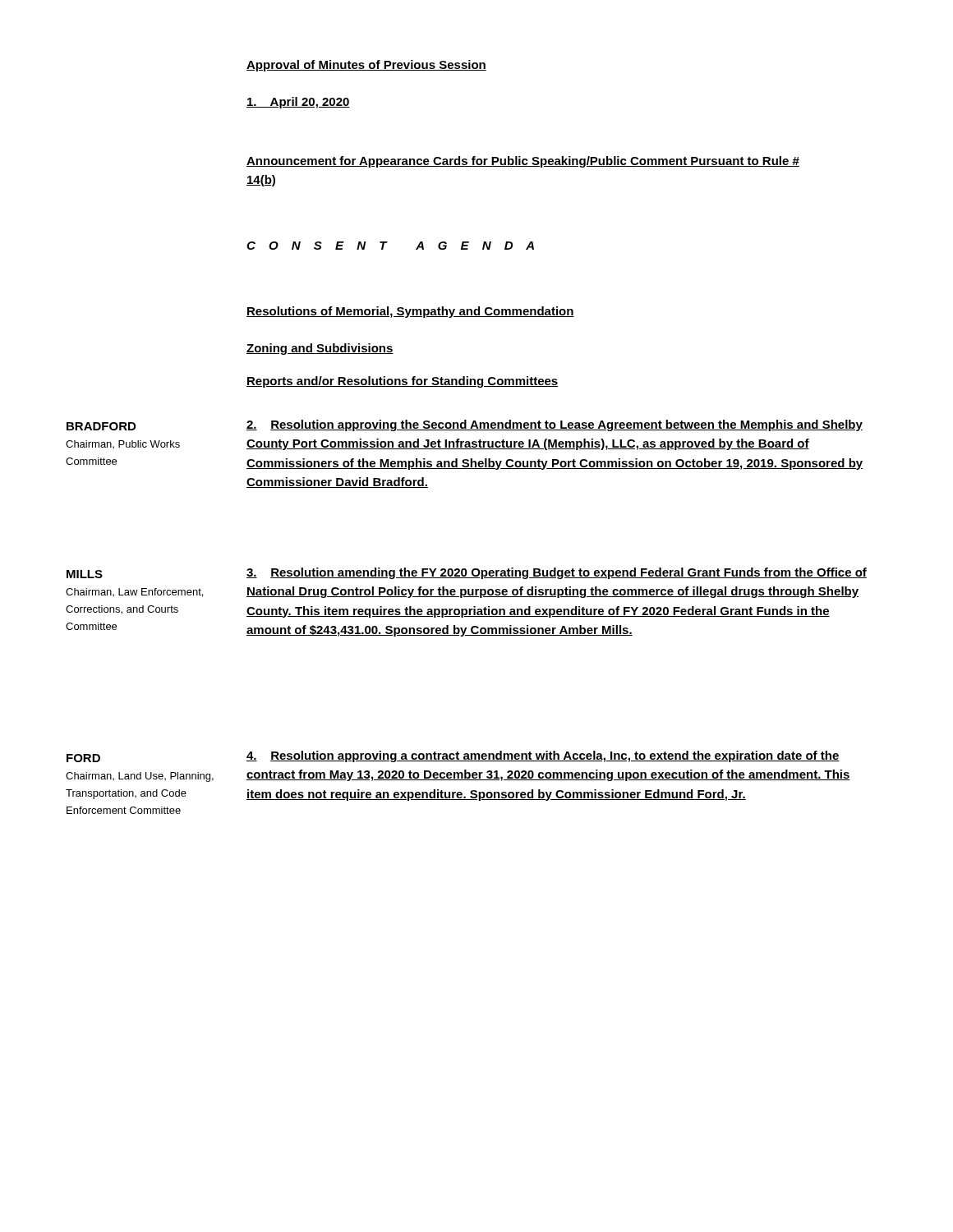Find "Zoning and Subdivisions" on this page
The width and height of the screenshot is (953, 1232).
320,348
